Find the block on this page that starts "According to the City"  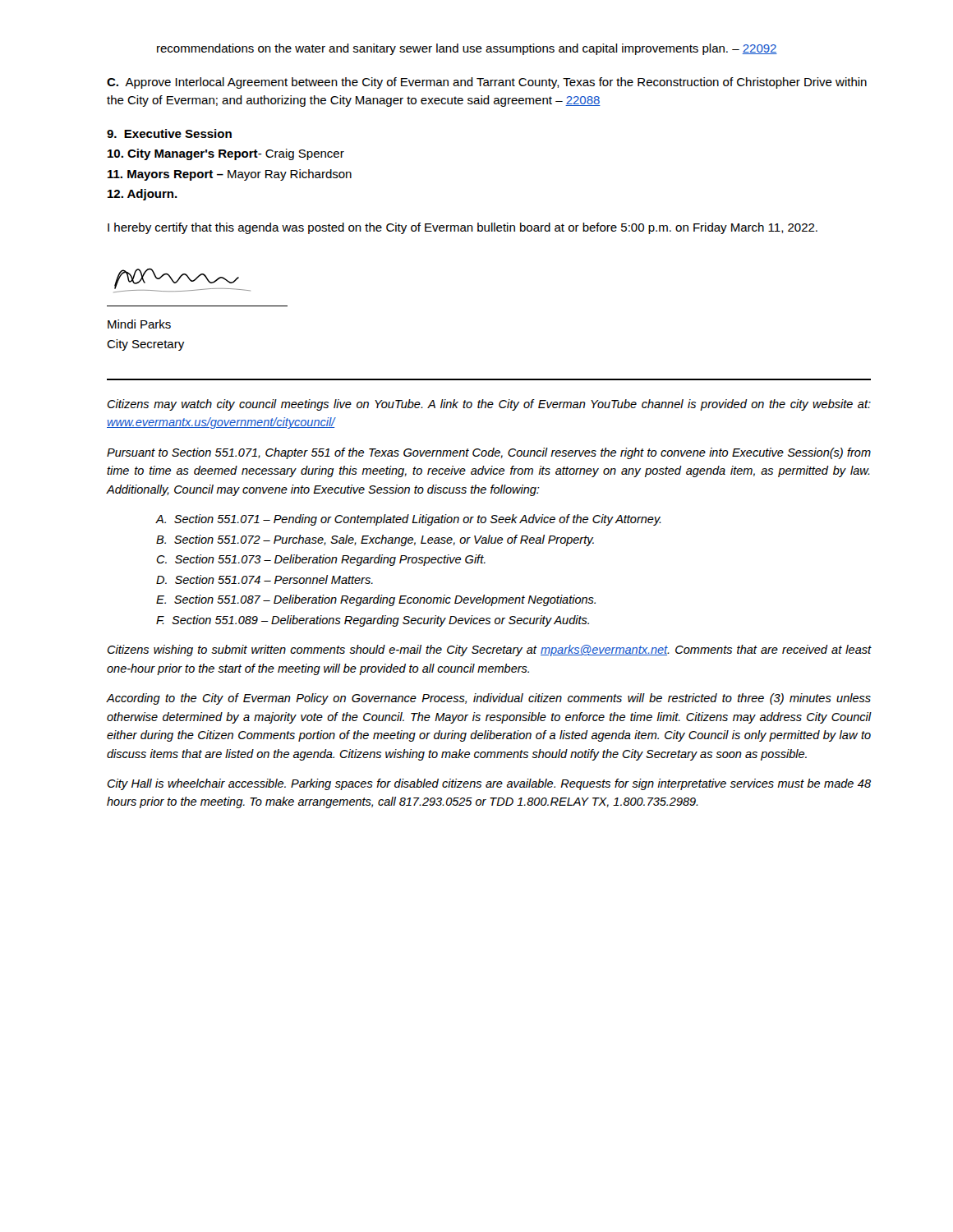(x=489, y=726)
